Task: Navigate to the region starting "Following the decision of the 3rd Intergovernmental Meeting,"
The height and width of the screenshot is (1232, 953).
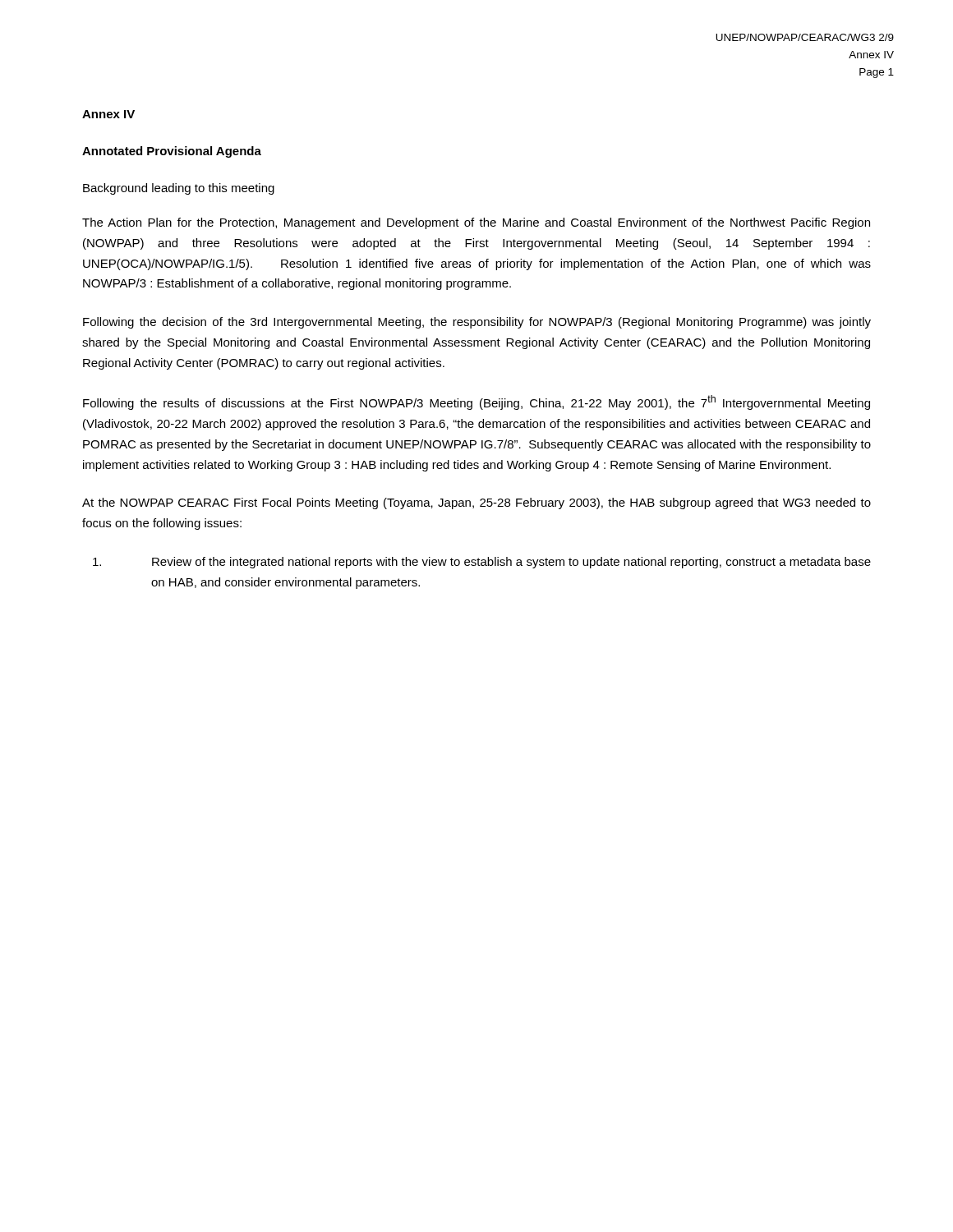Action: tap(476, 342)
